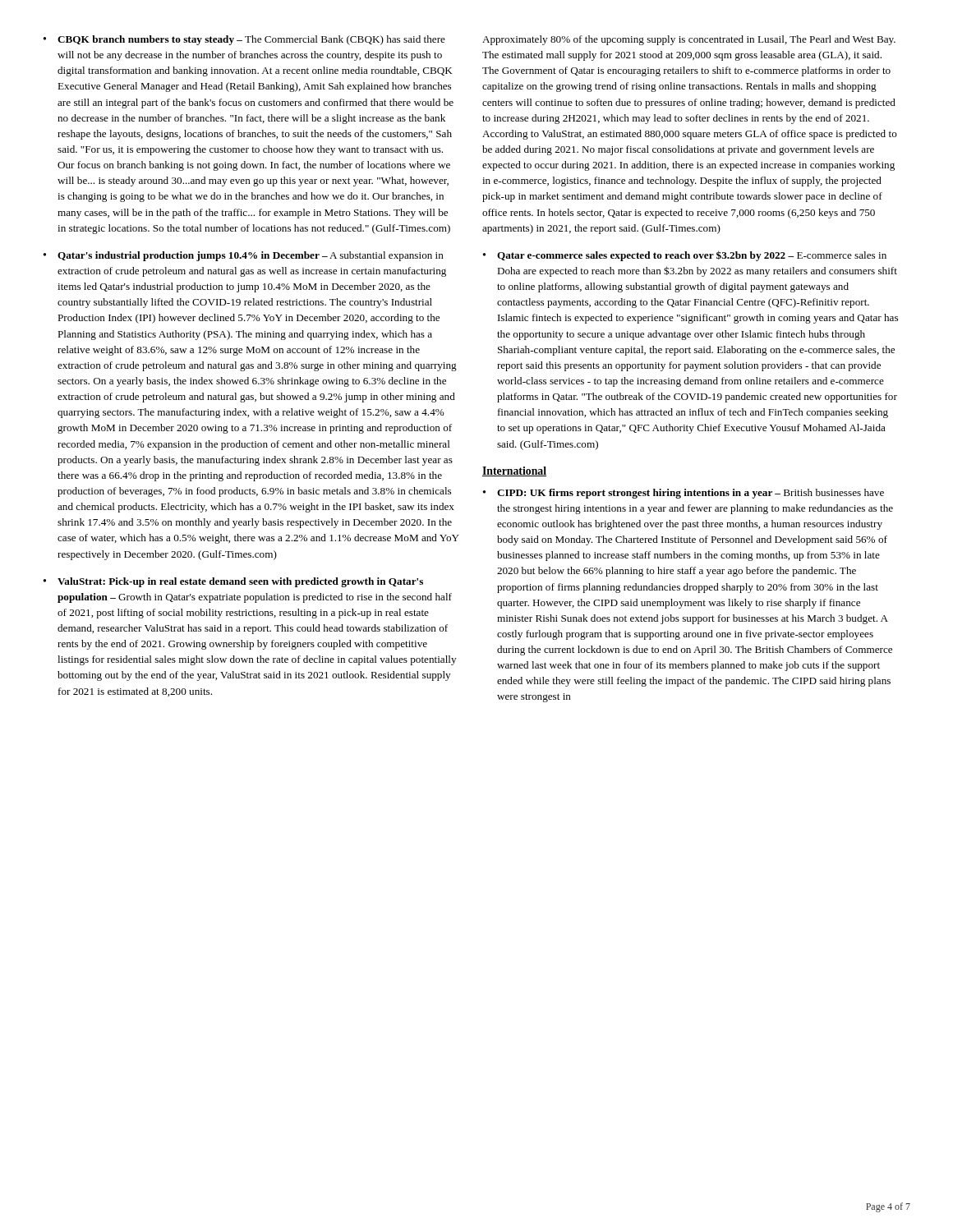Point to the block beginning "Approximately 80% of the upcoming supply is concentrated"

click(690, 133)
